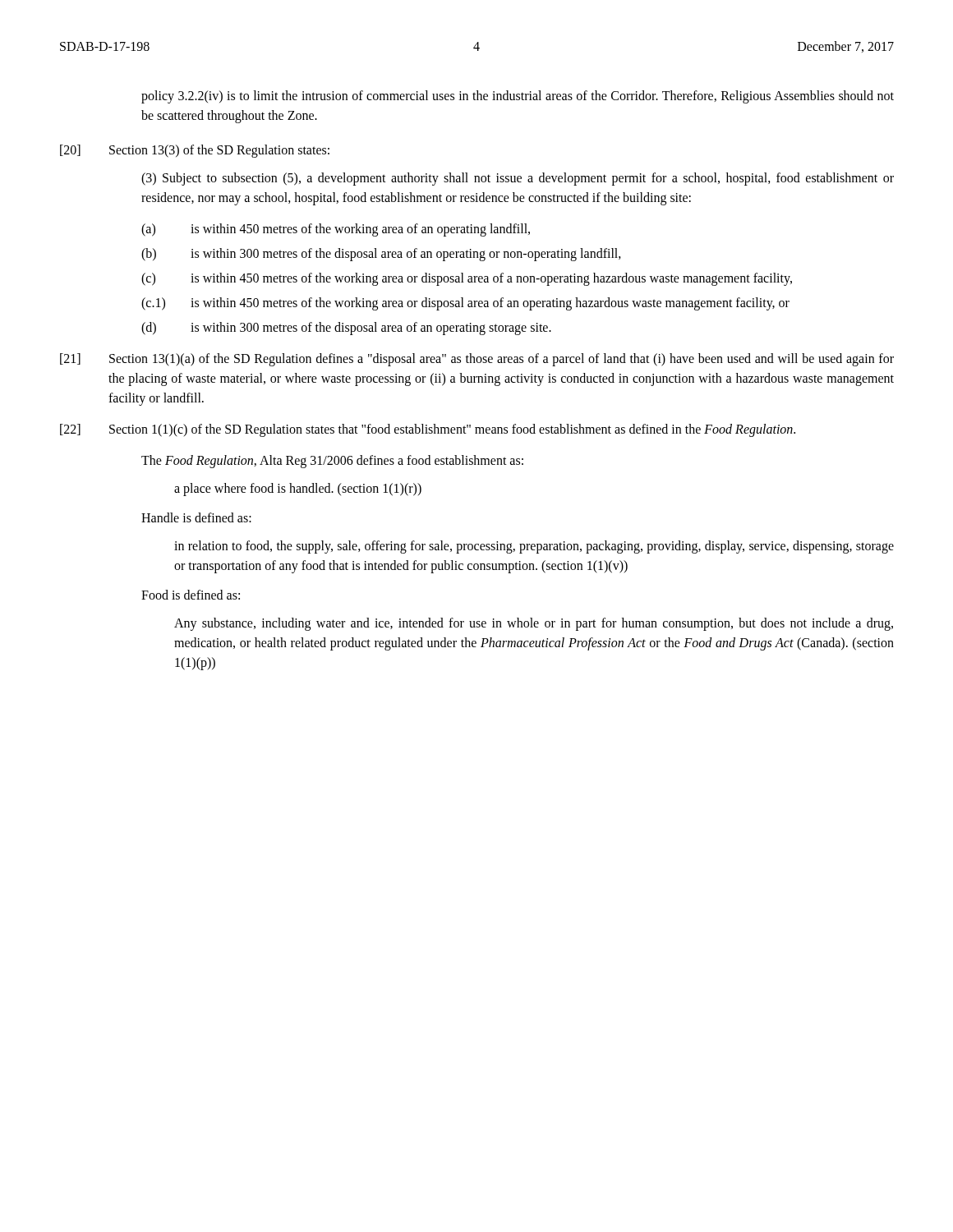The width and height of the screenshot is (953, 1232).
Task: Locate the block of text that opens with "Handle is defined"
Action: tap(197, 518)
